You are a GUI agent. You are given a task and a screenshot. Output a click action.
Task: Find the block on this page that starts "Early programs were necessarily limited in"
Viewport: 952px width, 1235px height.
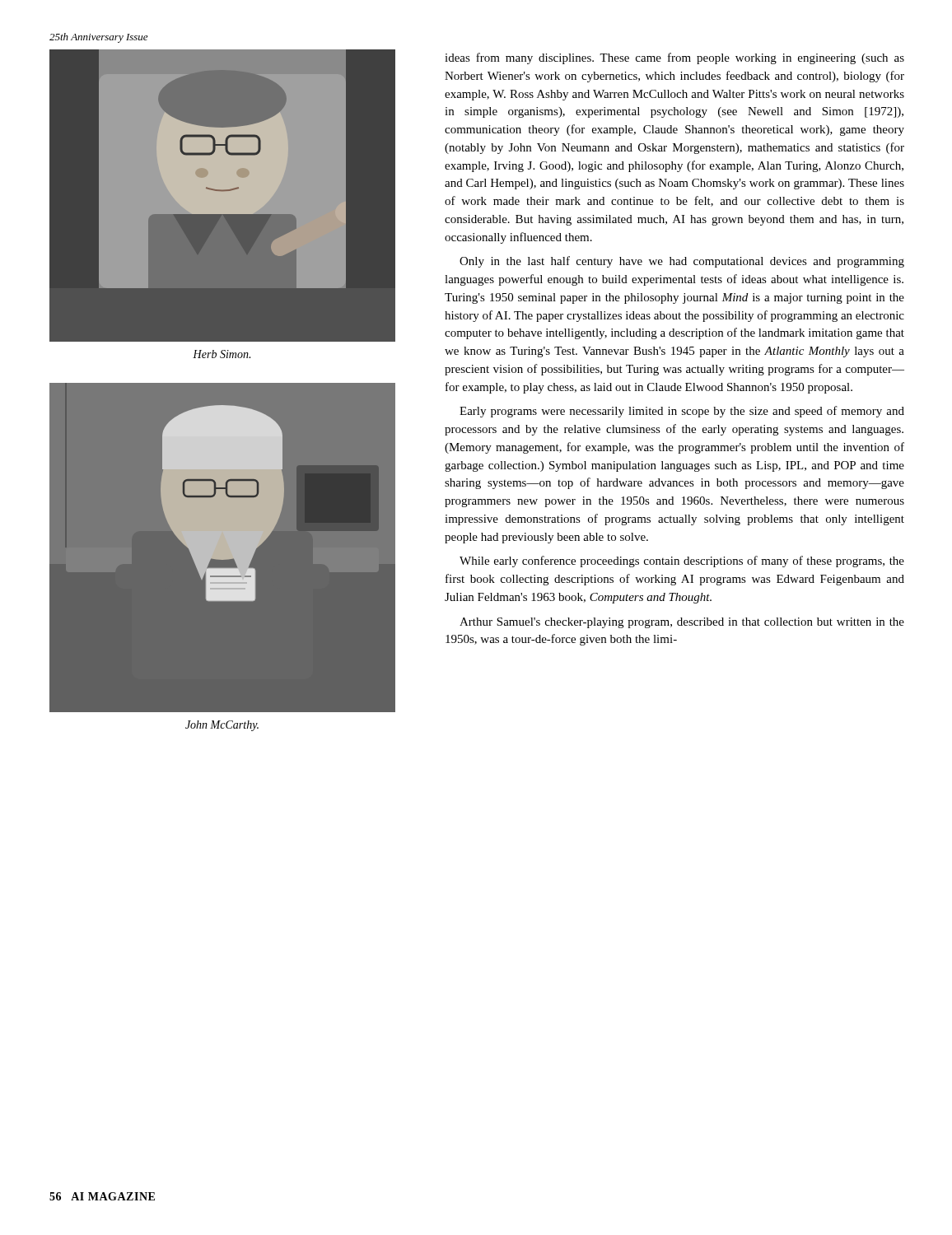[x=674, y=474]
